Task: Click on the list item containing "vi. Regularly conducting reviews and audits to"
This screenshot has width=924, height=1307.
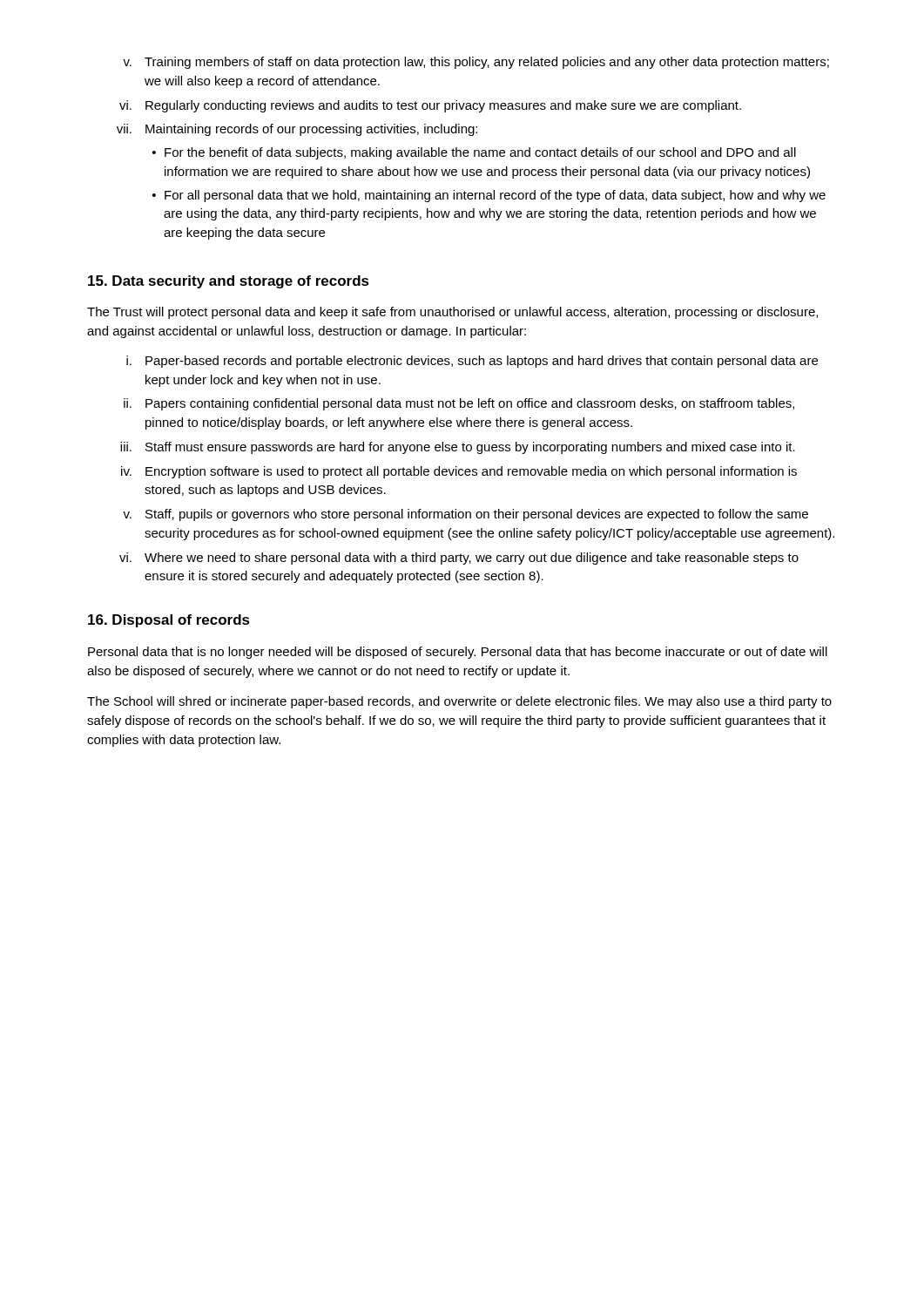Action: [462, 105]
